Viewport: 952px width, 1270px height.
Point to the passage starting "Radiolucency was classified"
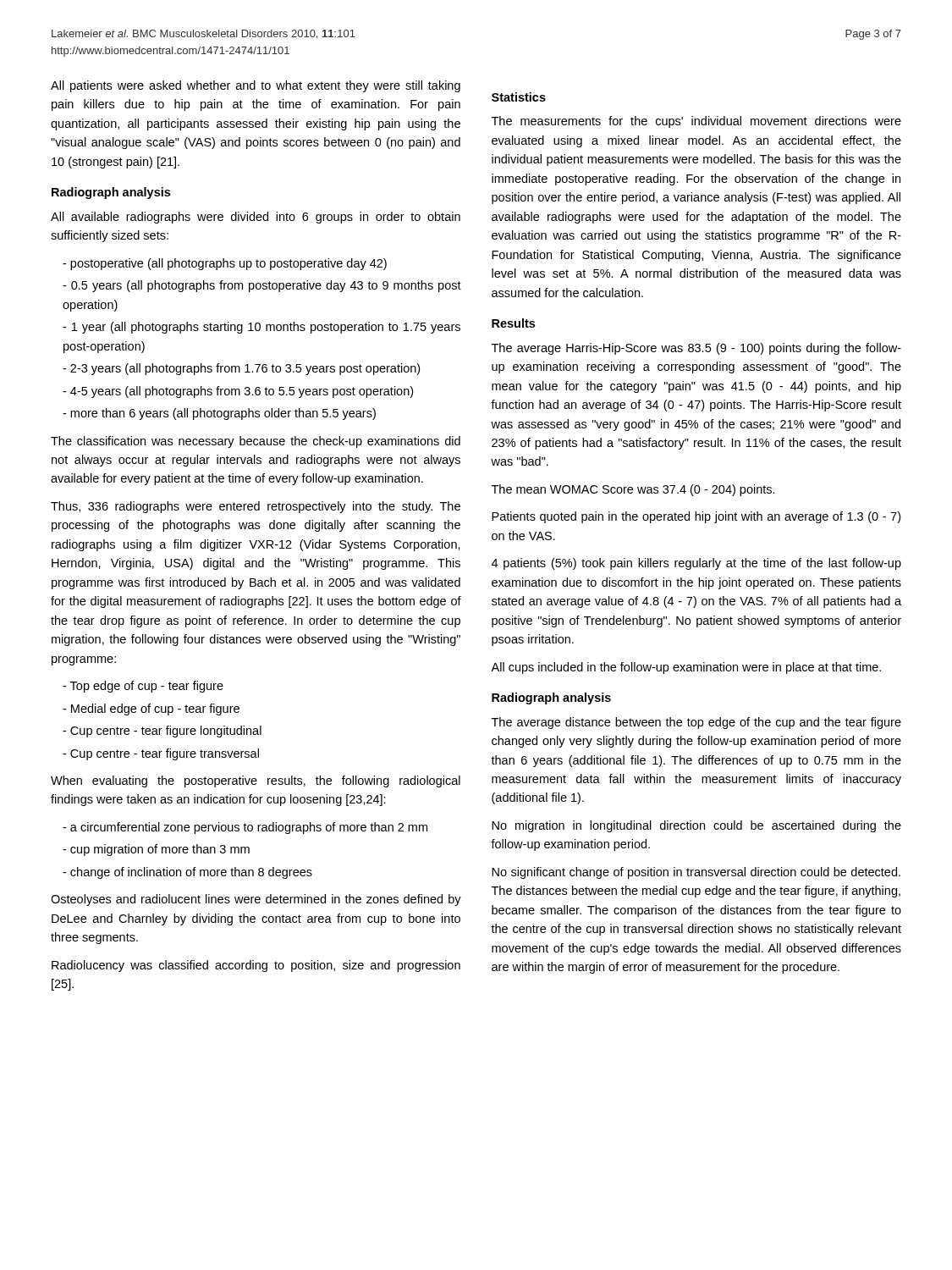[x=256, y=975]
